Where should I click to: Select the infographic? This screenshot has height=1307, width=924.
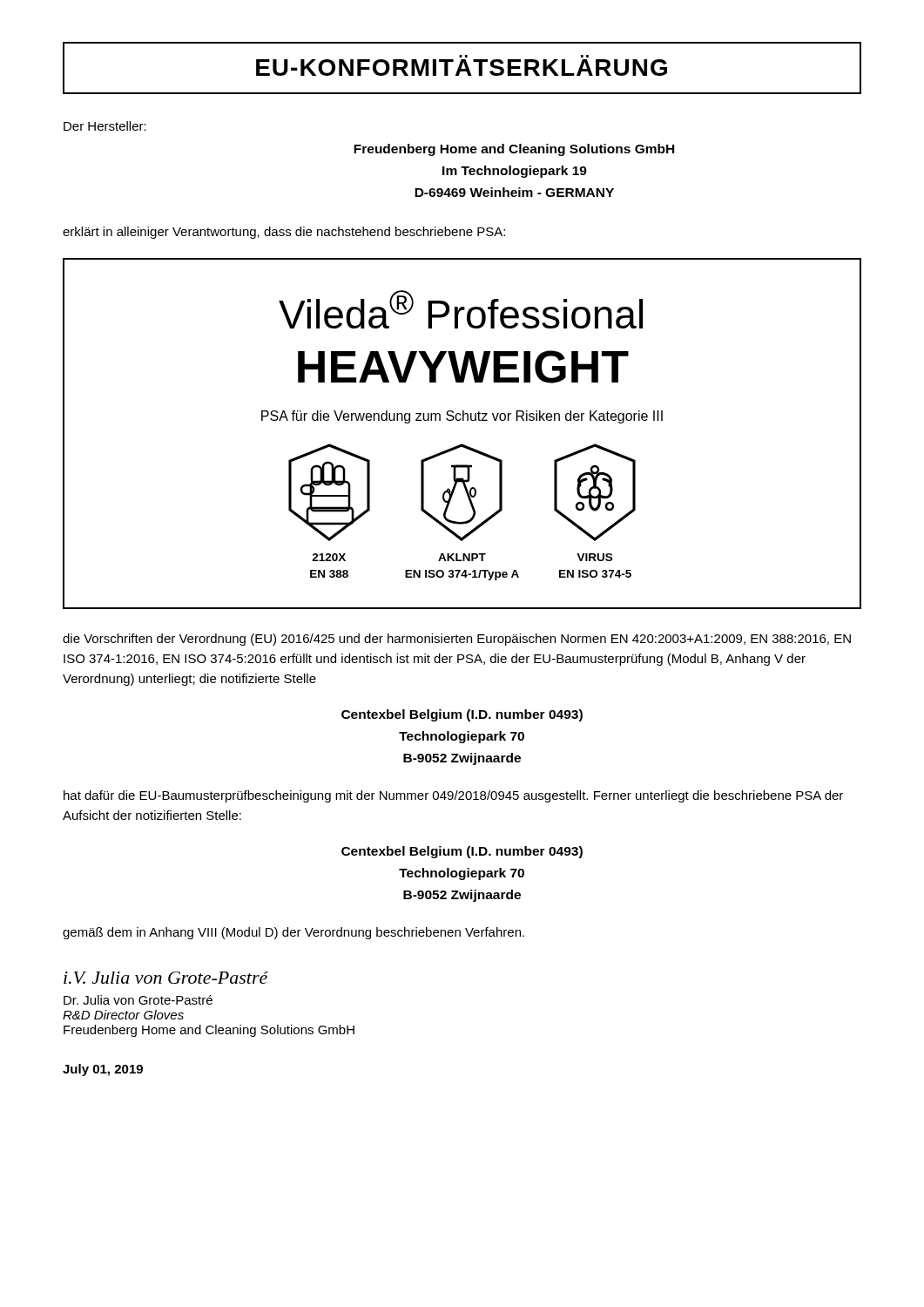tap(462, 433)
